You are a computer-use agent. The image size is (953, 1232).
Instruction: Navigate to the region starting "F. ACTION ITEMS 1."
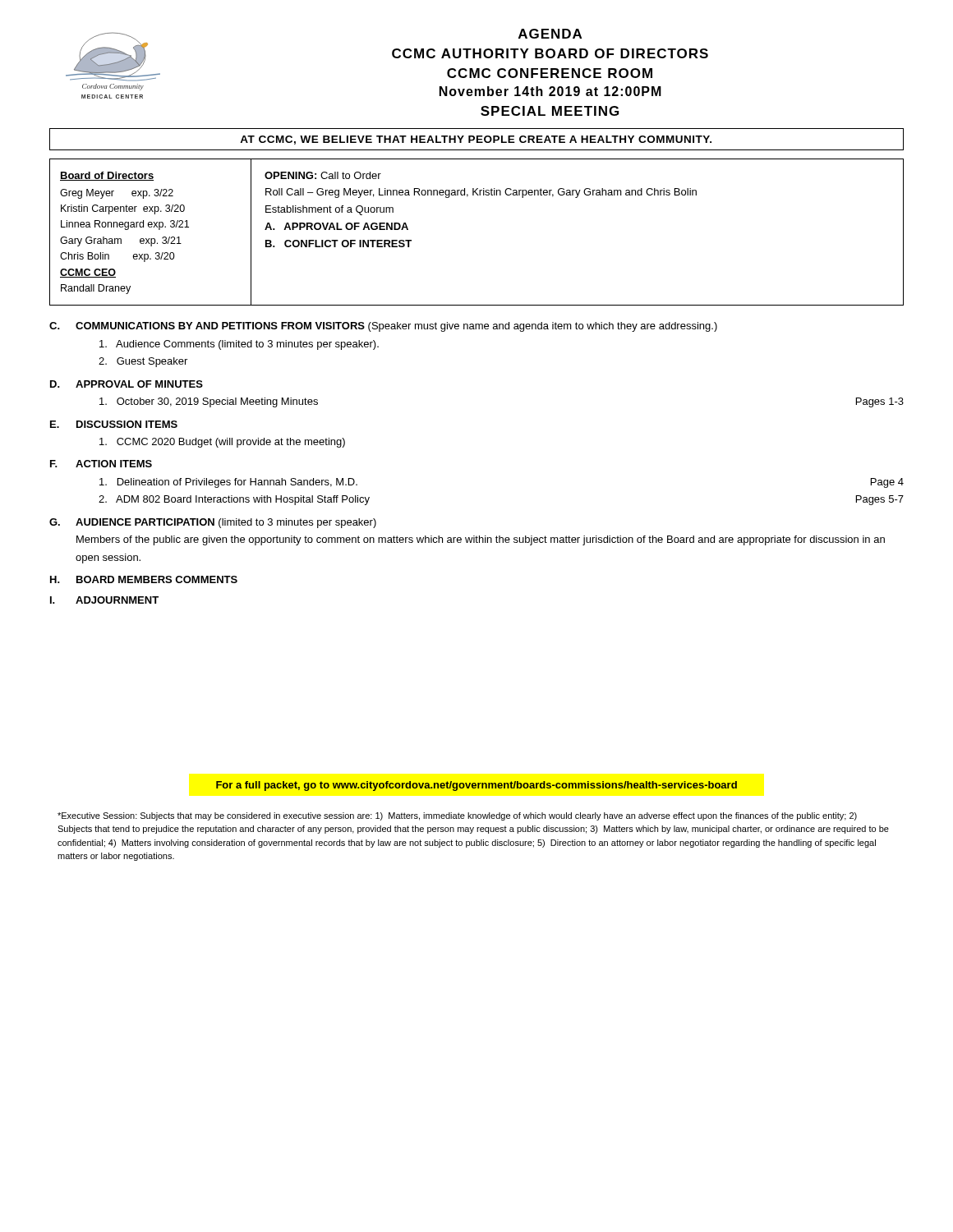click(101, 464)
